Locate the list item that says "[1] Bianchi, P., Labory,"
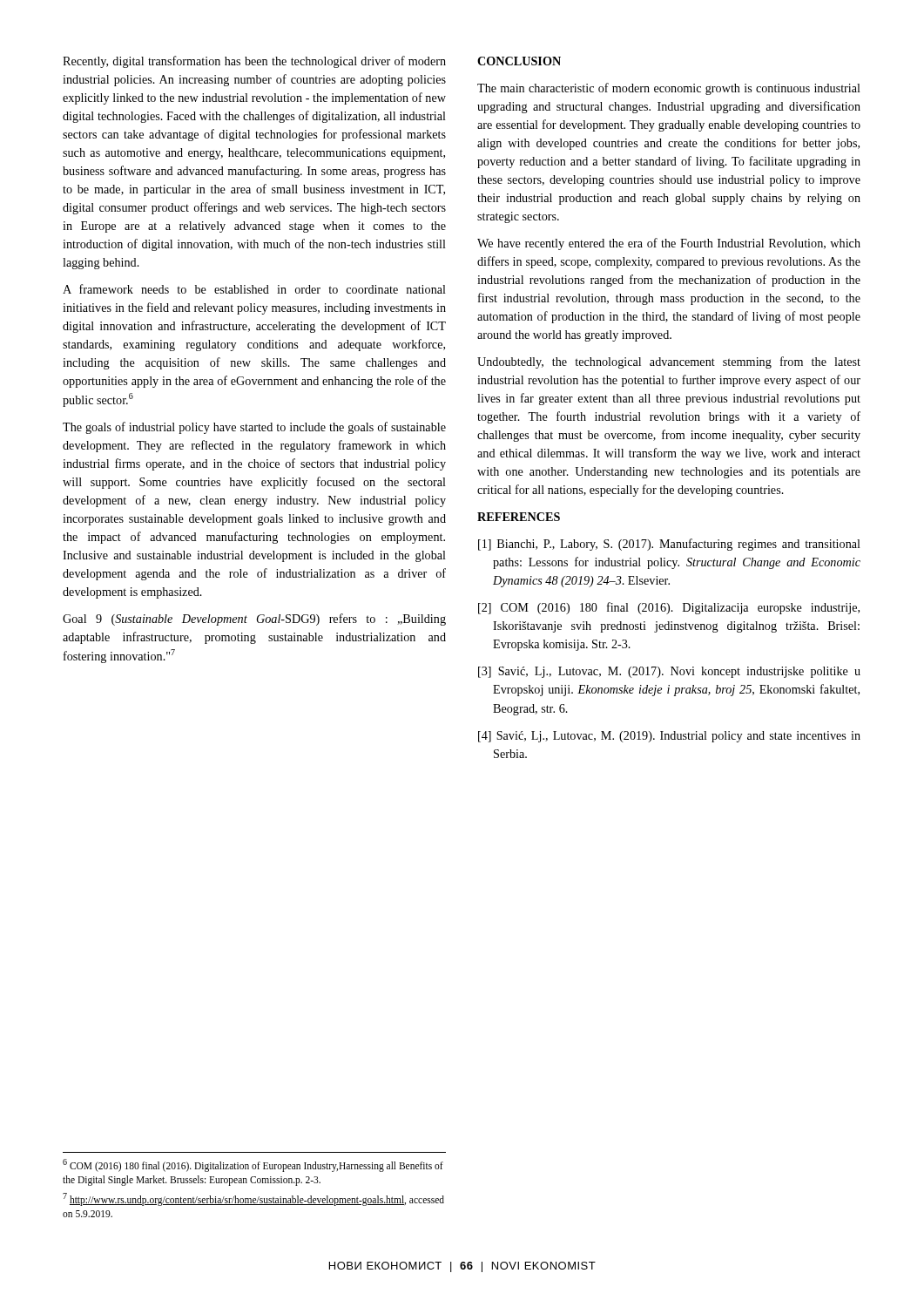 (x=669, y=563)
